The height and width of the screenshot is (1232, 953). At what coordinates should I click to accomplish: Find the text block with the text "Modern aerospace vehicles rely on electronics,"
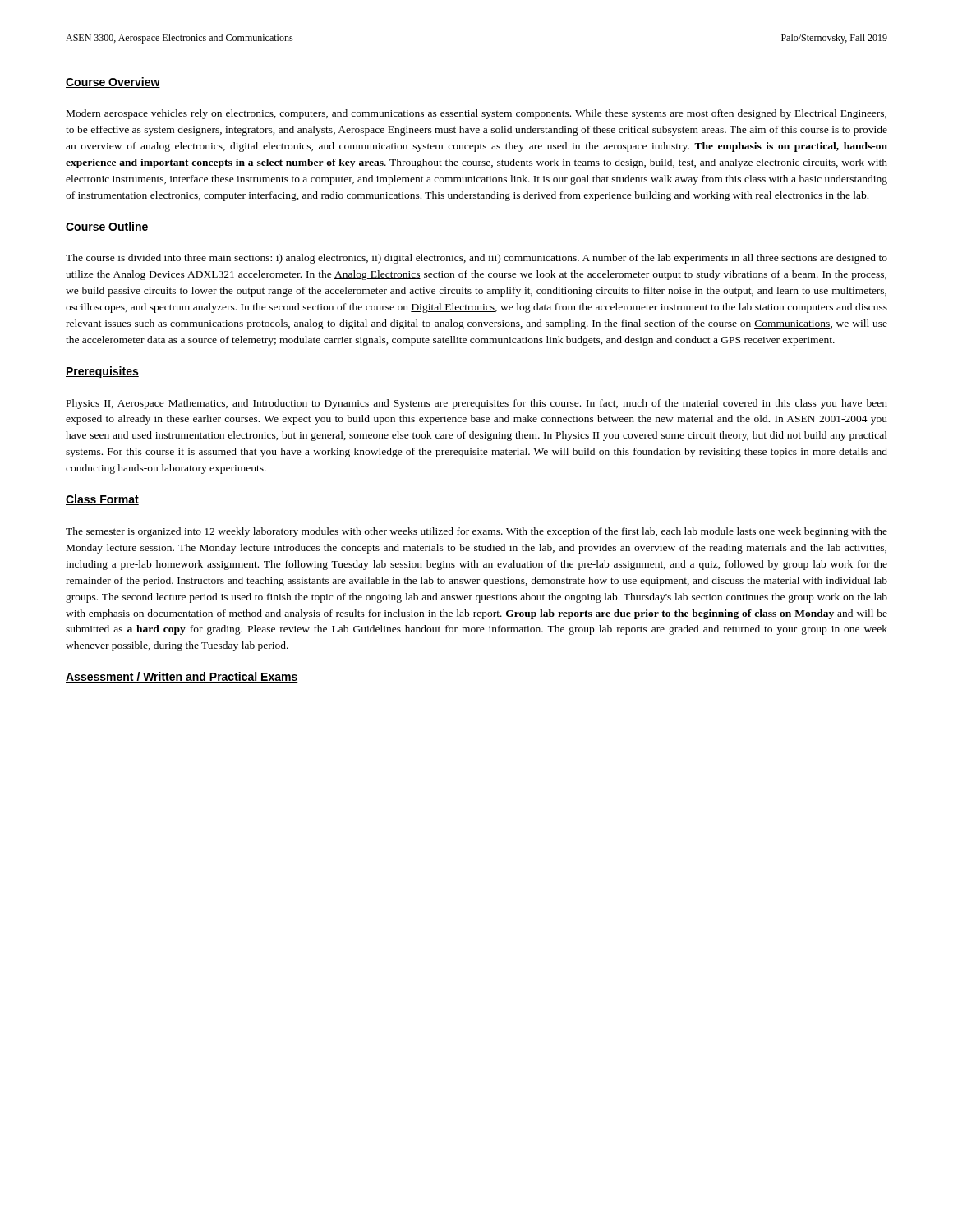pos(476,155)
